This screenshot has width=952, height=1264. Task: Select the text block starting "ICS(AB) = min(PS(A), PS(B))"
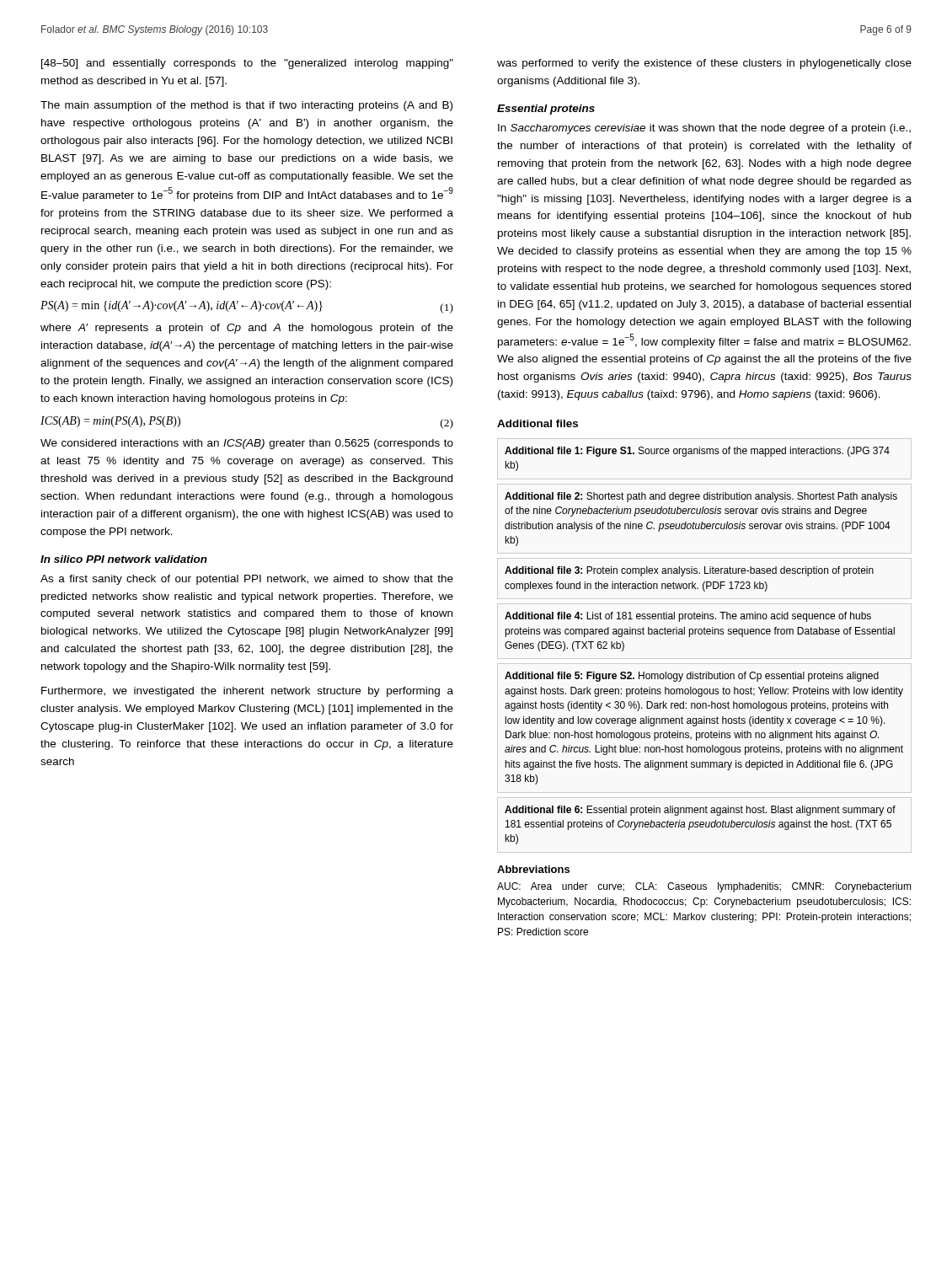pos(108,423)
